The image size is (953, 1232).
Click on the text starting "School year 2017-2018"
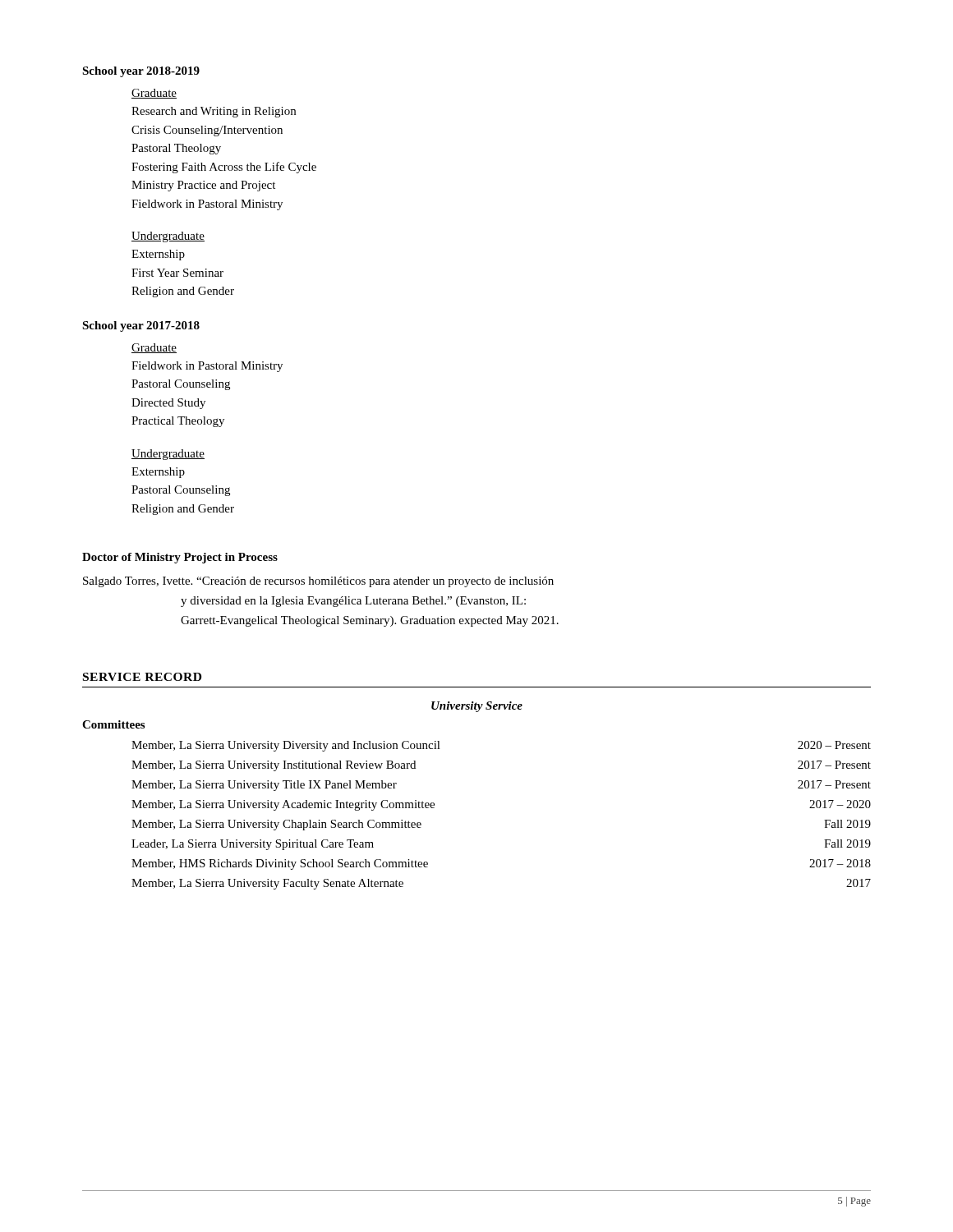141,325
